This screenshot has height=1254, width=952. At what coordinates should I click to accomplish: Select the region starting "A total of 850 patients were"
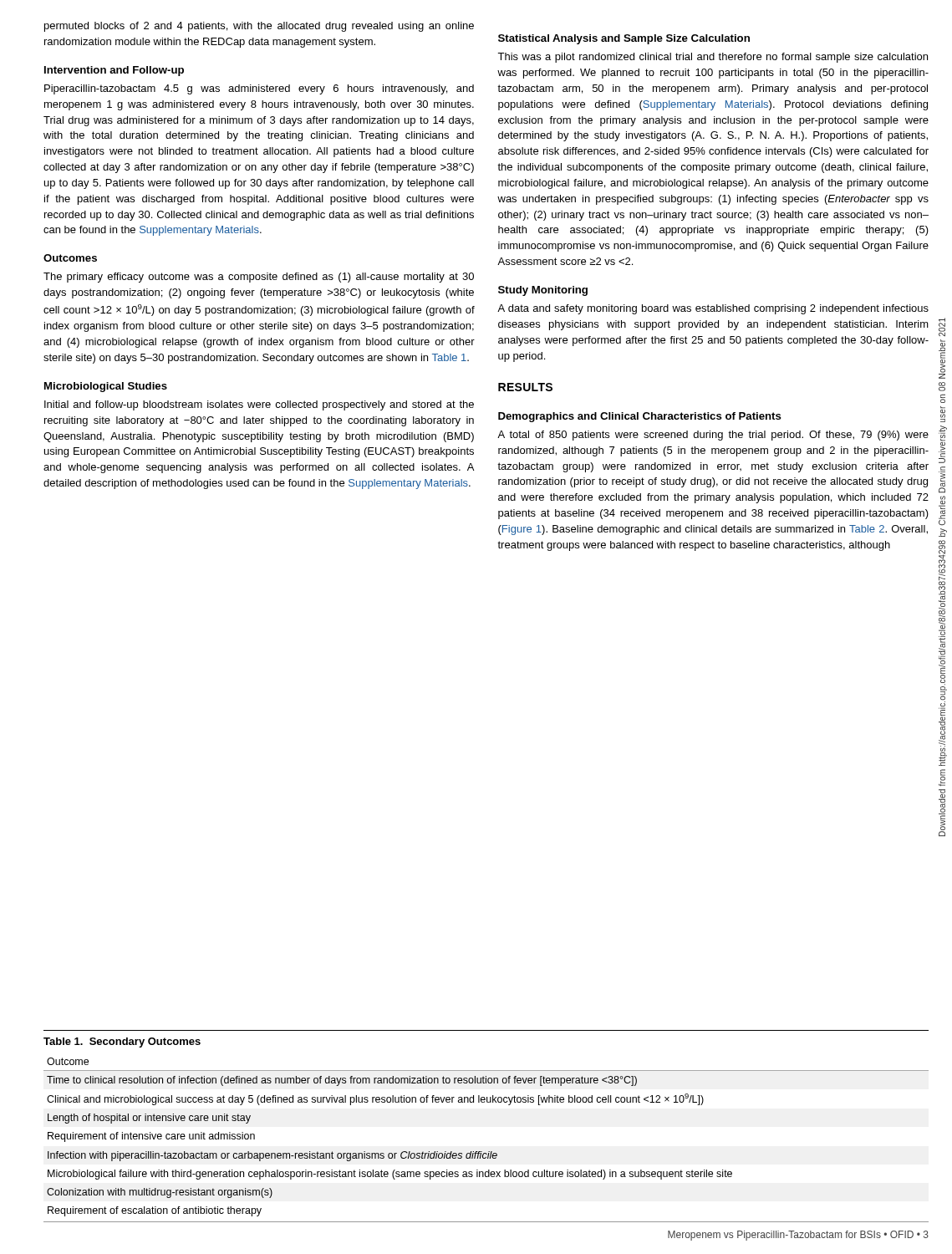(x=713, y=489)
